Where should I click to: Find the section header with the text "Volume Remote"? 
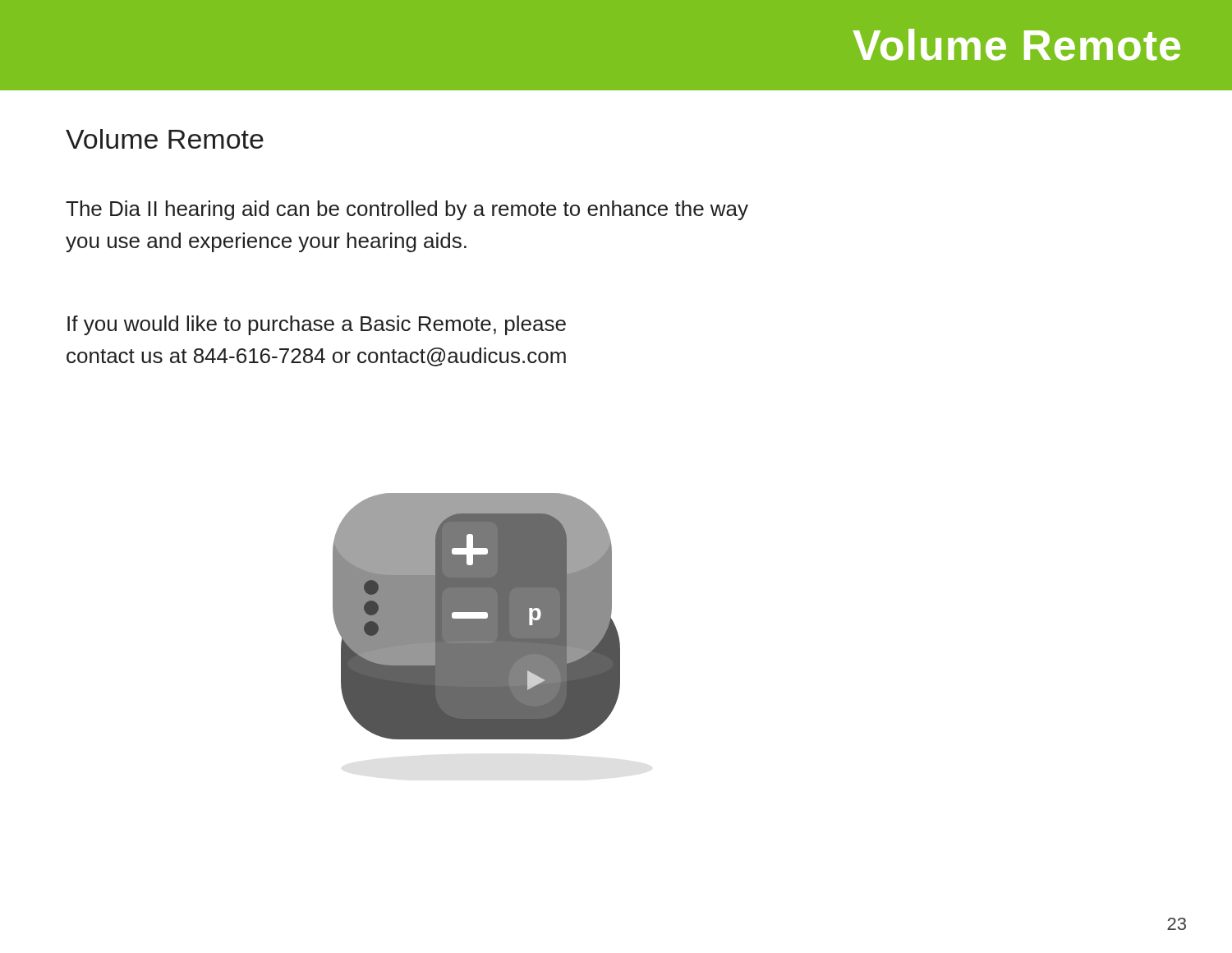[165, 139]
